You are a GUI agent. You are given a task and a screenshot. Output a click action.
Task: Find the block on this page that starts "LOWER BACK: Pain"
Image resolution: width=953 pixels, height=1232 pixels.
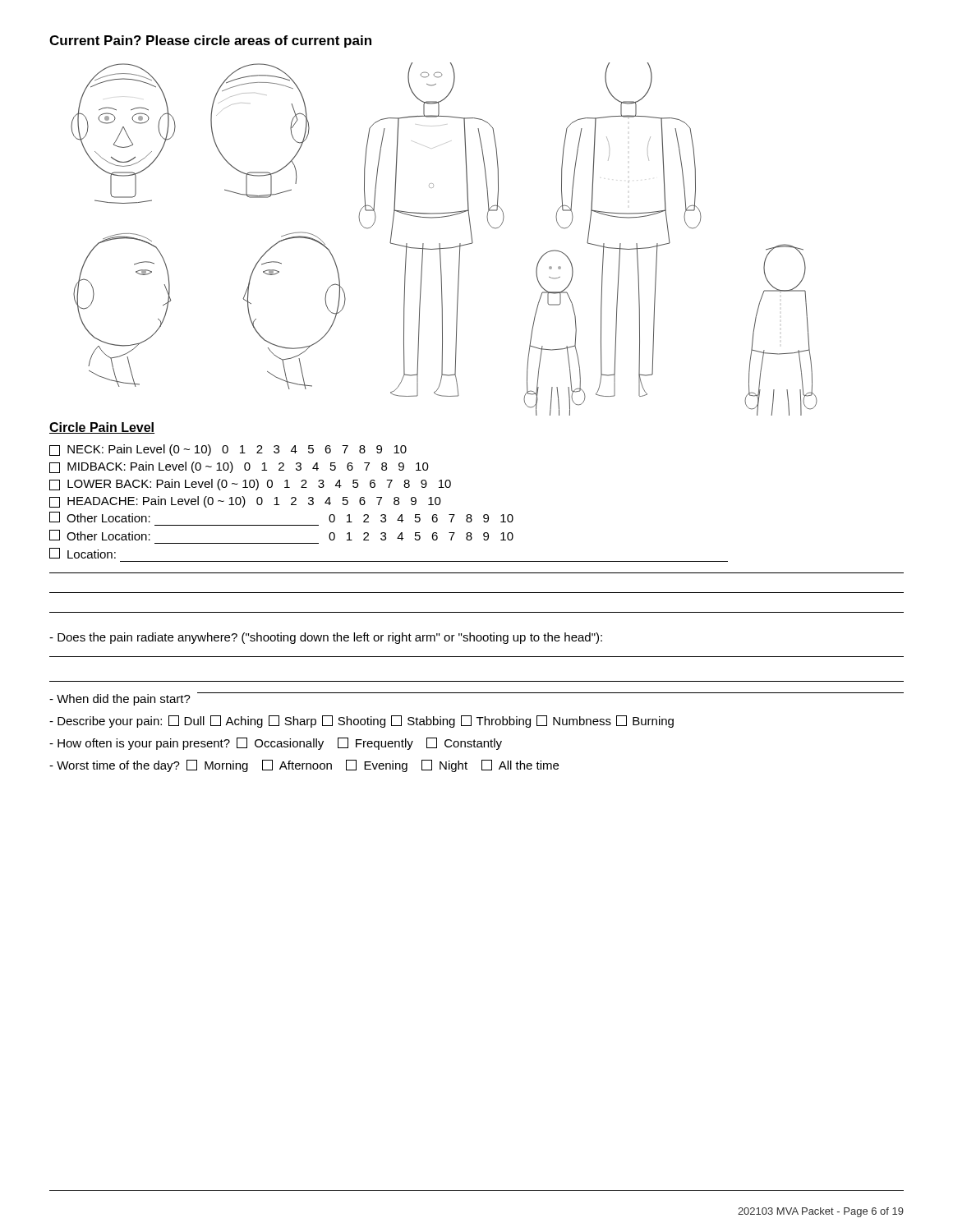[x=250, y=483]
